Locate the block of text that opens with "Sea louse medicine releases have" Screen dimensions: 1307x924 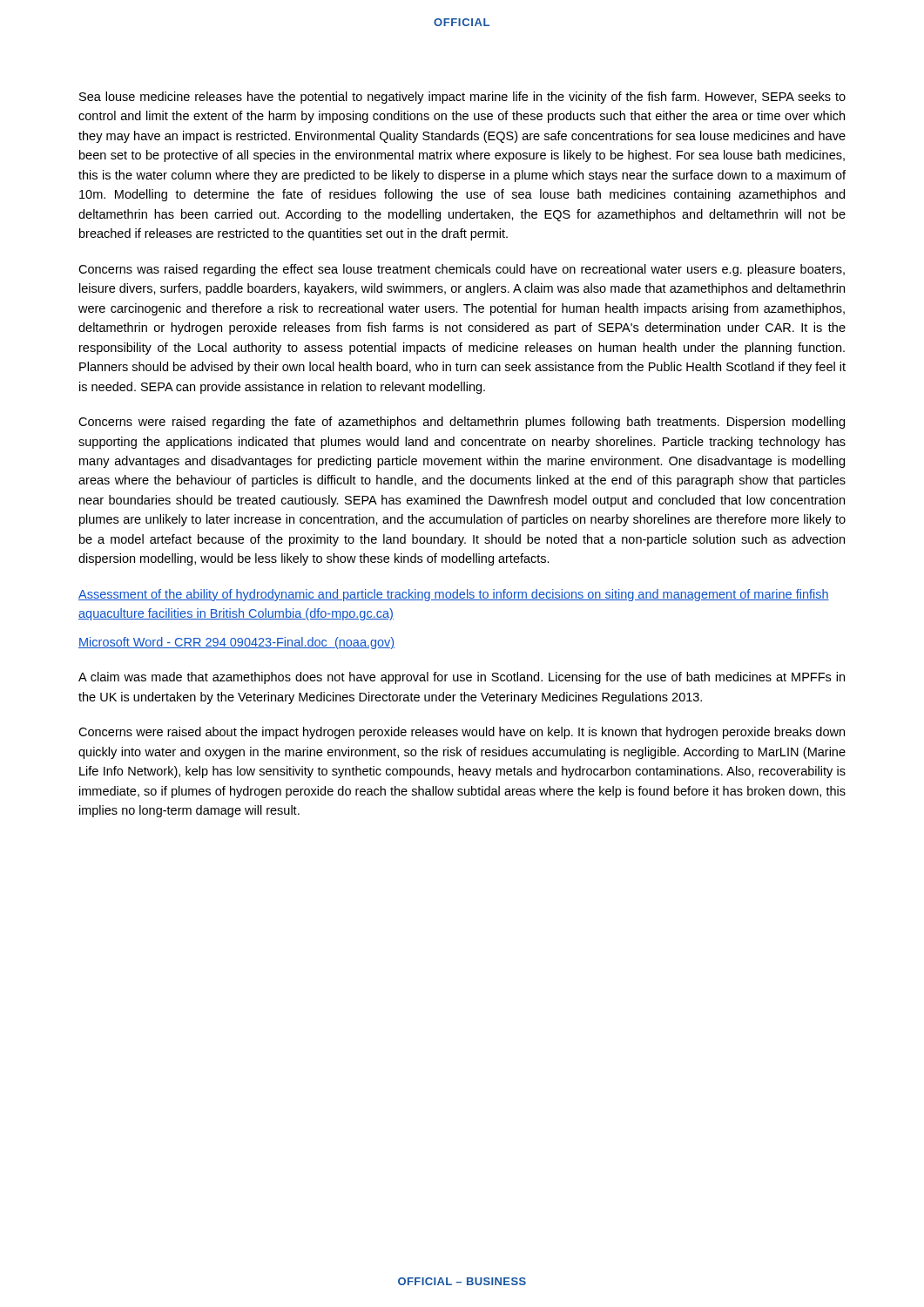click(462, 165)
